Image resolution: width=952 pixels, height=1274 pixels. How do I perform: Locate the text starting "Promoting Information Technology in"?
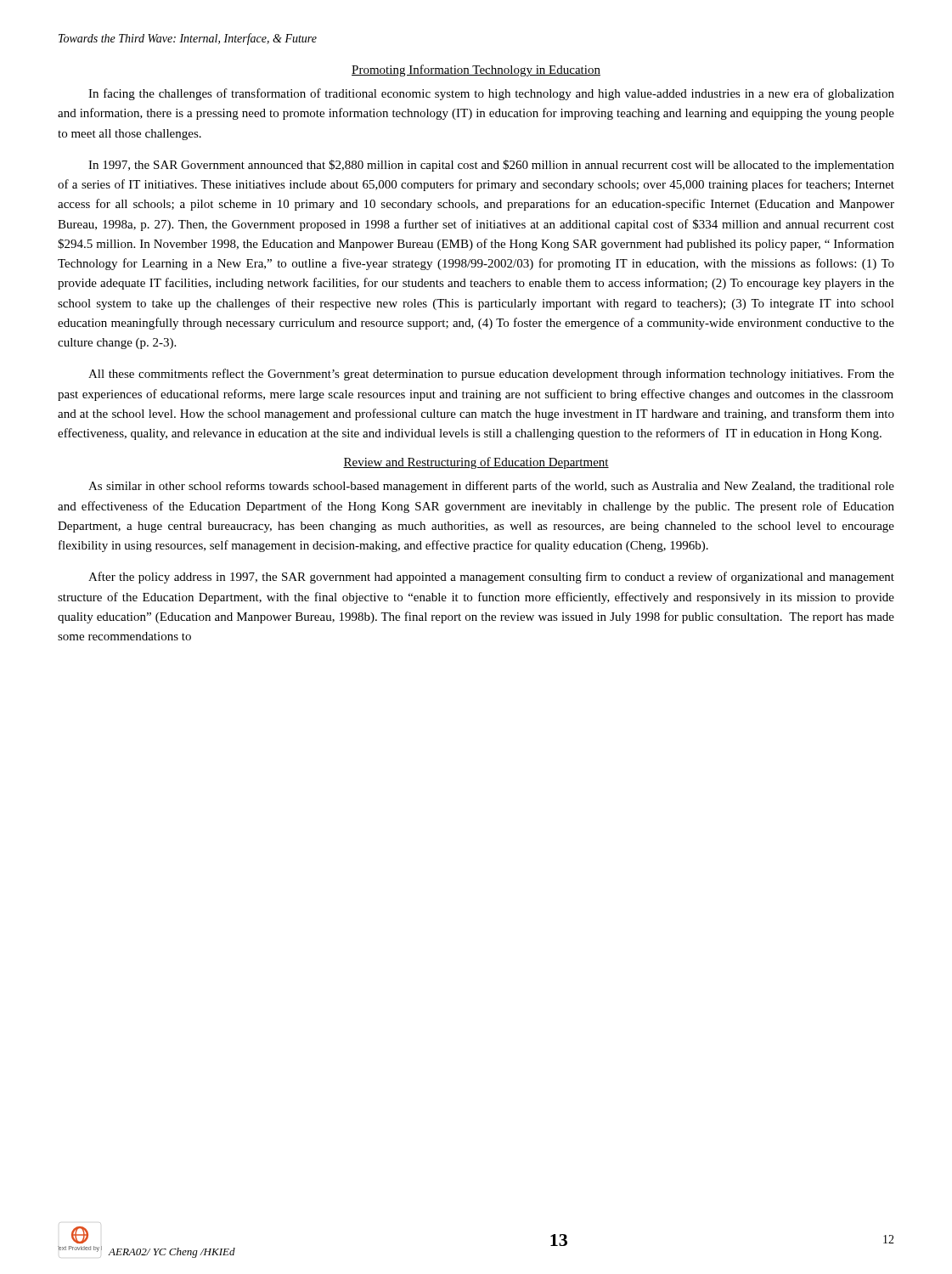476,70
